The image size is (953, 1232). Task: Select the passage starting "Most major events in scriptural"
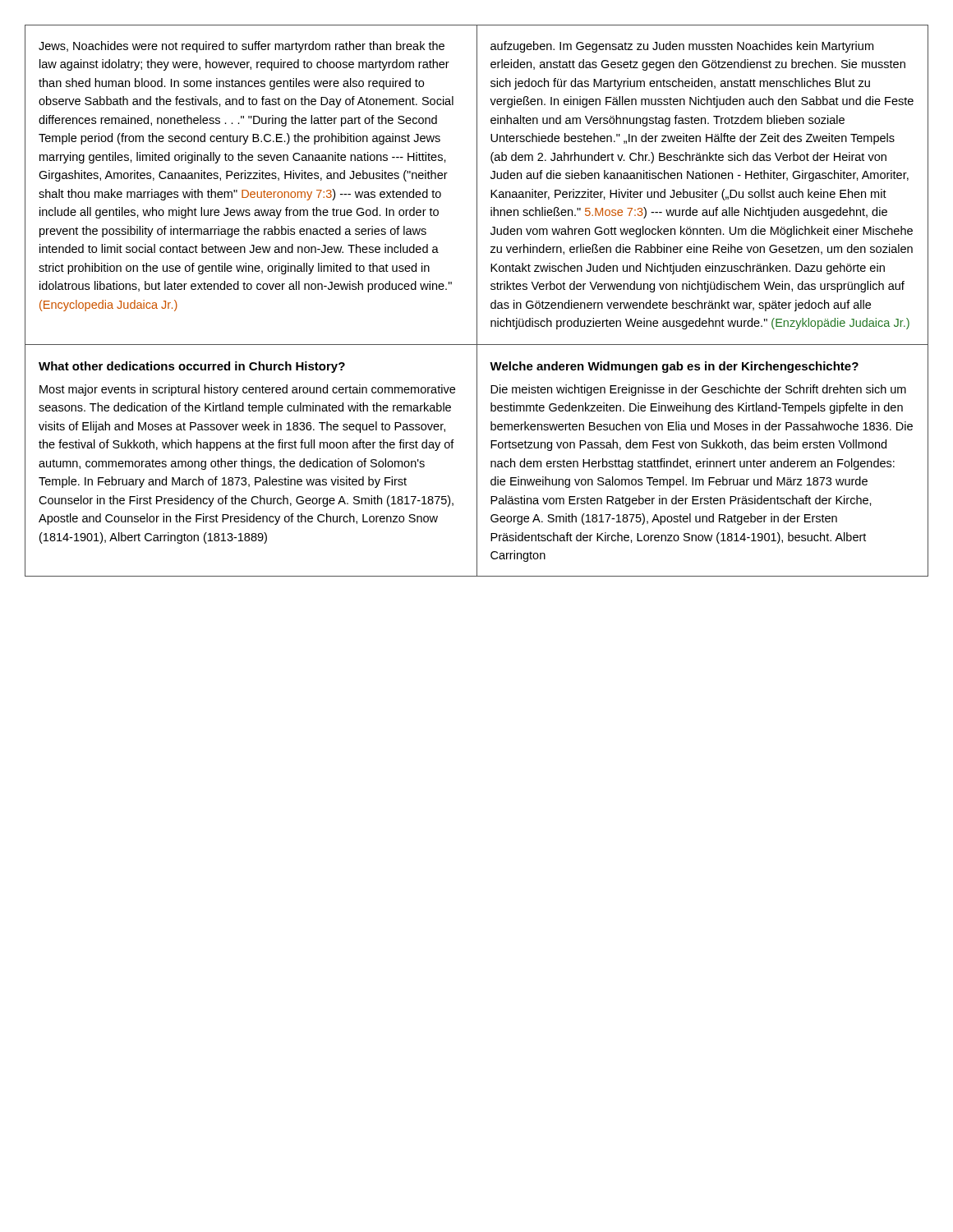pyautogui.click(x=247, y=463)
